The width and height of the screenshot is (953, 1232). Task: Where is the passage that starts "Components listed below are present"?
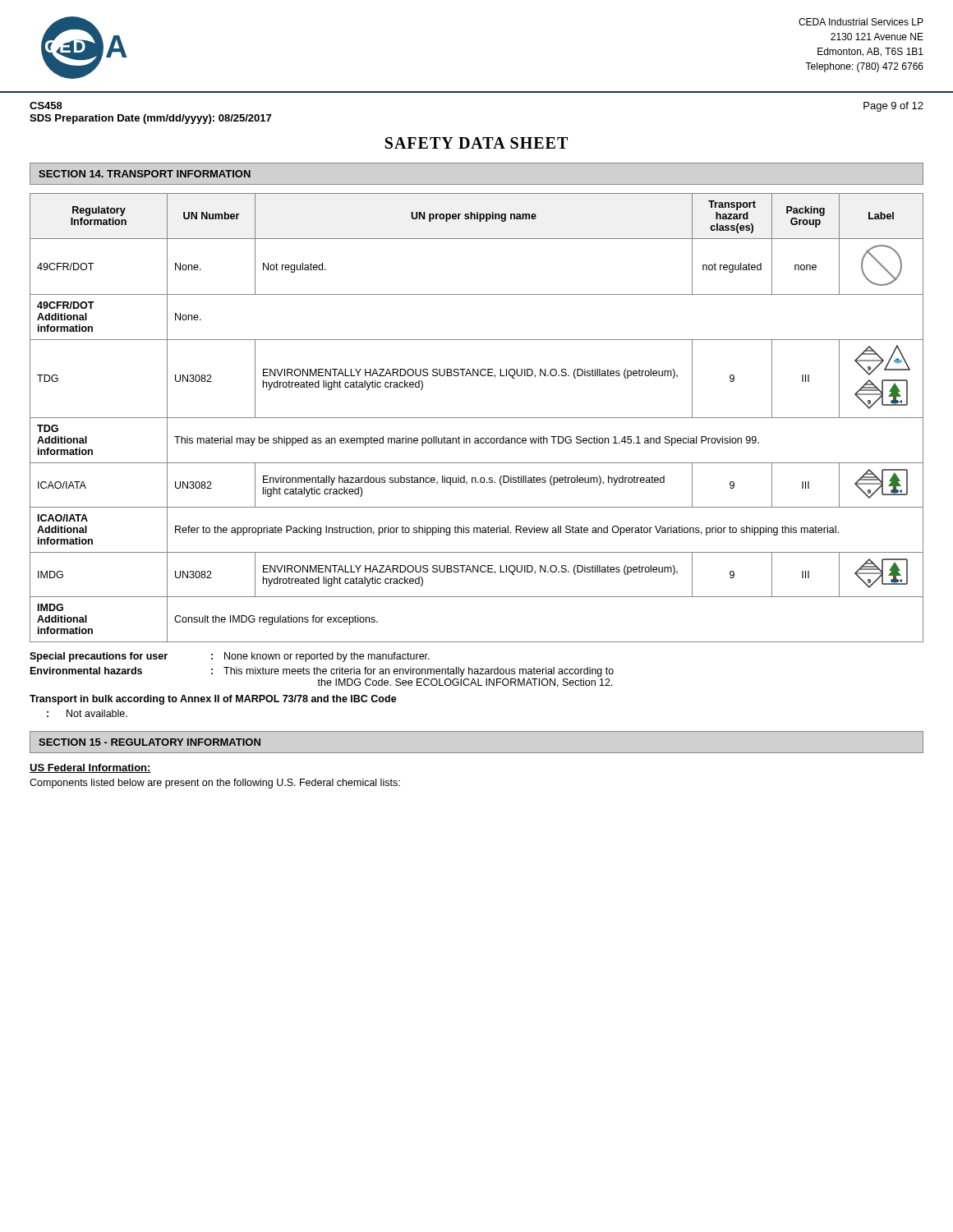coord(215,783)
